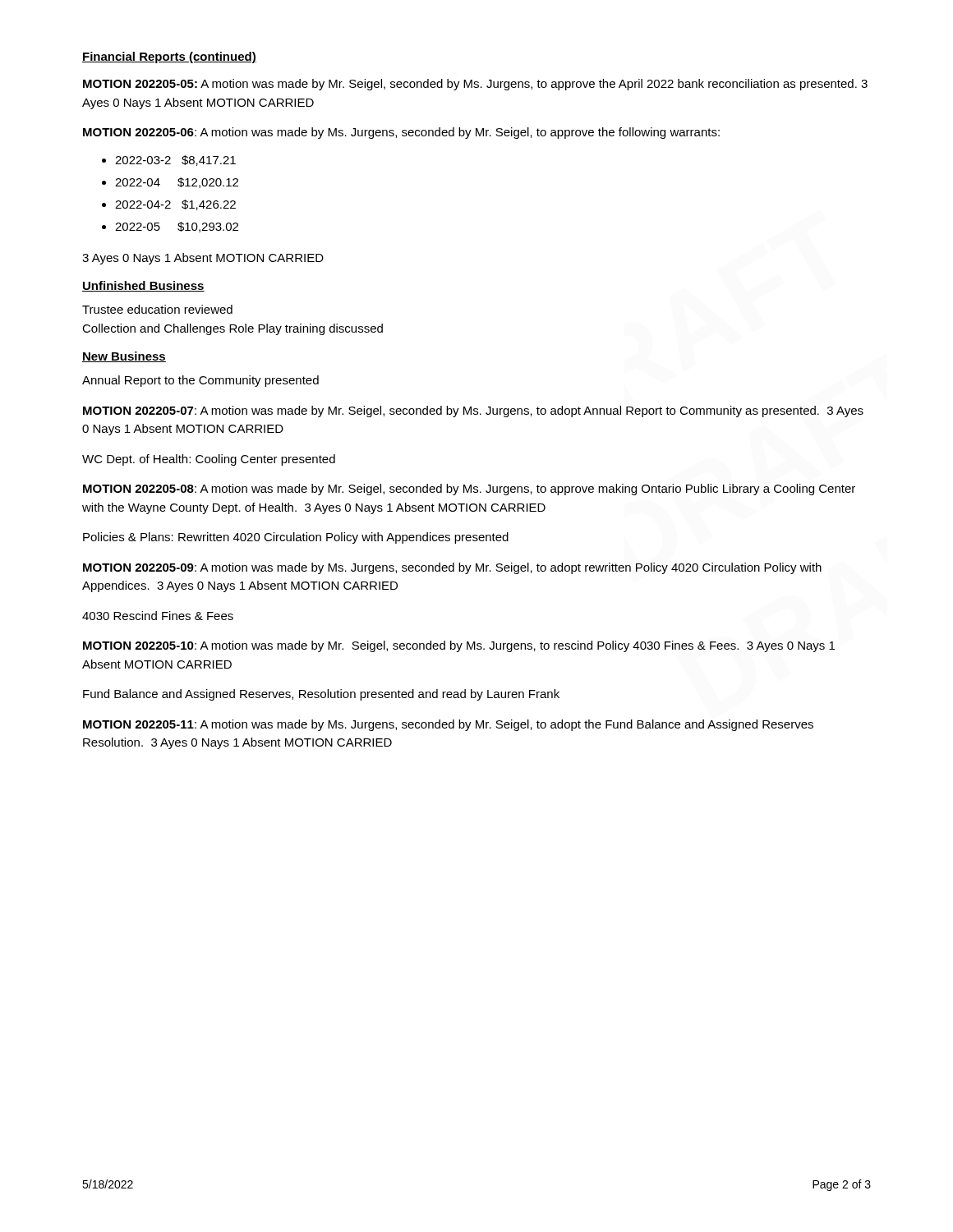This screenshot has height=1232, width=953.
Task: Locate the list item that says "2022-05 $10,293.02"
Action: pyautogui.click(x=177, y=226)
